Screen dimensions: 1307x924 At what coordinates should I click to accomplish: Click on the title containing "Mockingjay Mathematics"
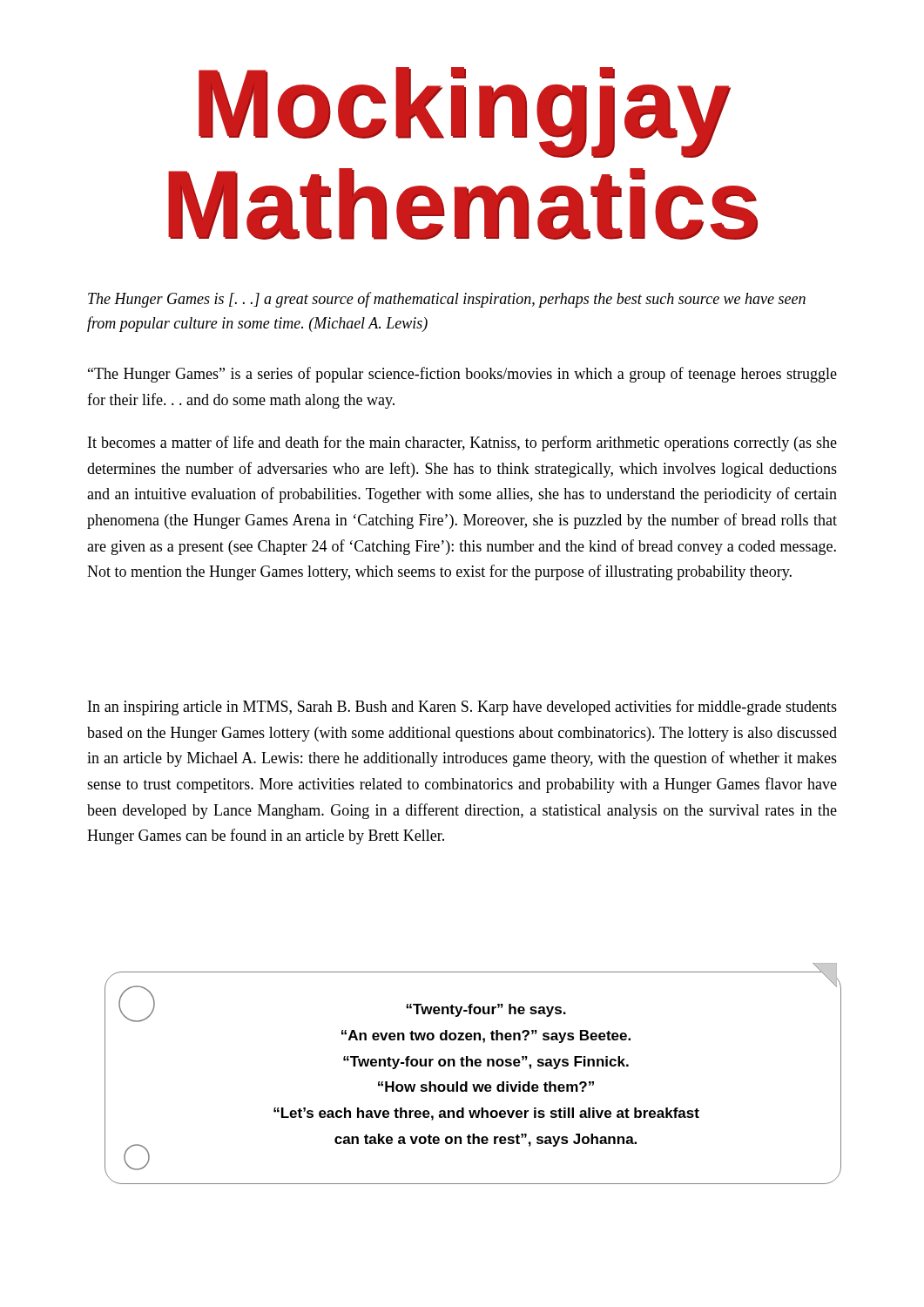point(462,153)
